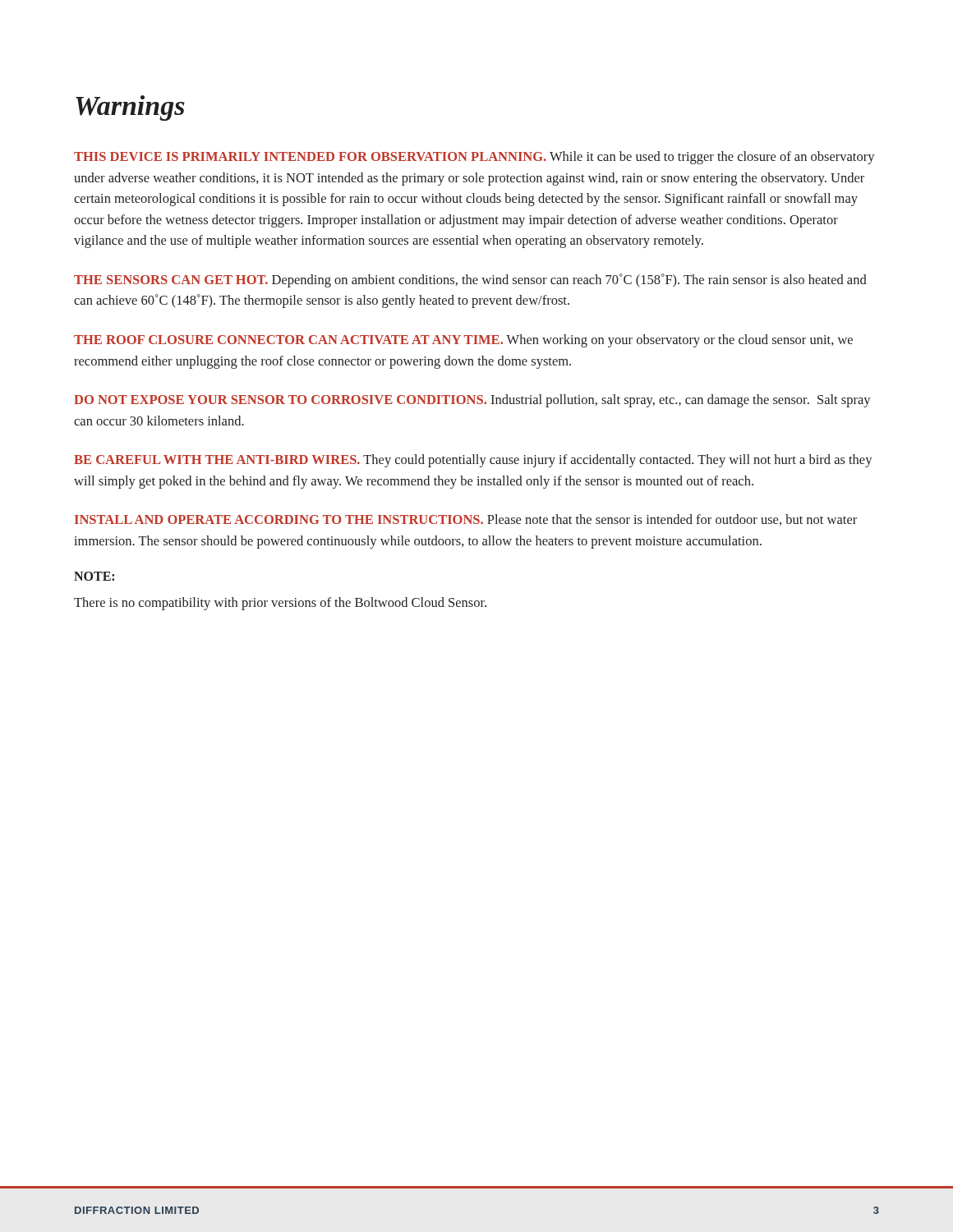Image resolution: width=953 pixels, height=1232 pixels.
Task: Select the block starting "DO NOT EXPOSE YOUR SENSOR TO CORROSIVE CONDITIONS."
Action: click(472, 410)
